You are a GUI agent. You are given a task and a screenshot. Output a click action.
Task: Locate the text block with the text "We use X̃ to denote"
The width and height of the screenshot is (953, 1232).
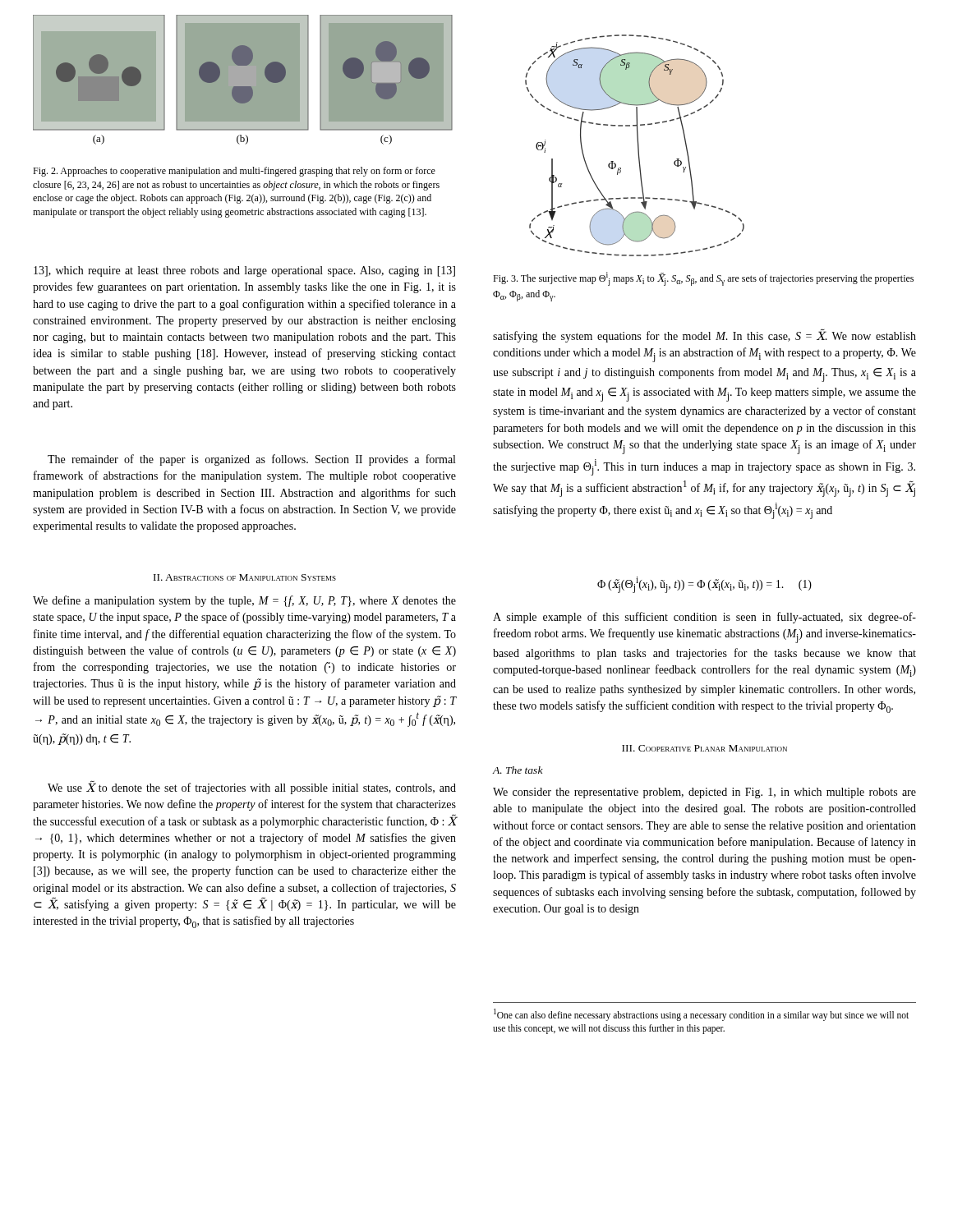[244, 857]
